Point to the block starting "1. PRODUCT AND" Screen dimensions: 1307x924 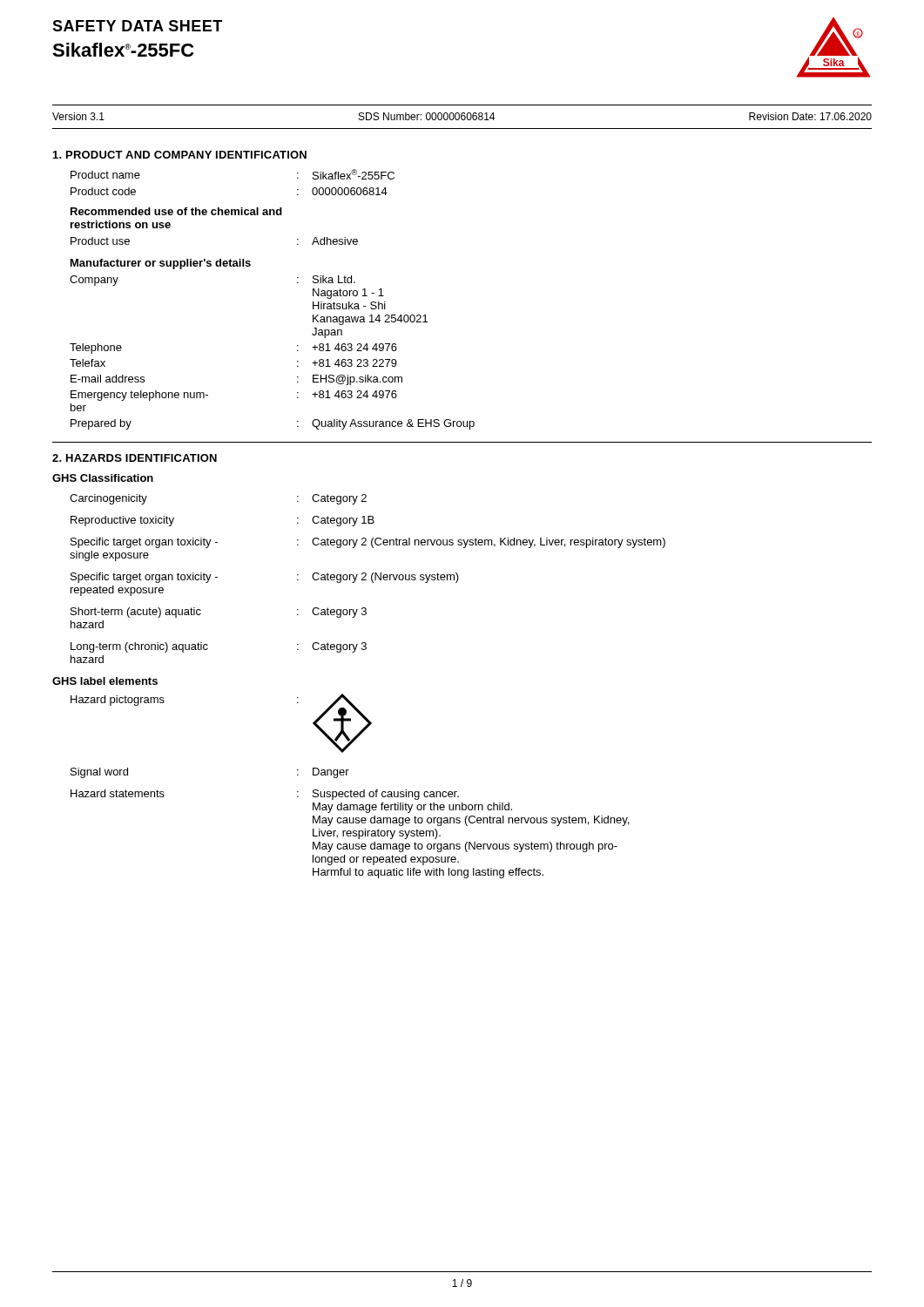pyautogui.click(x=180, y=155)
